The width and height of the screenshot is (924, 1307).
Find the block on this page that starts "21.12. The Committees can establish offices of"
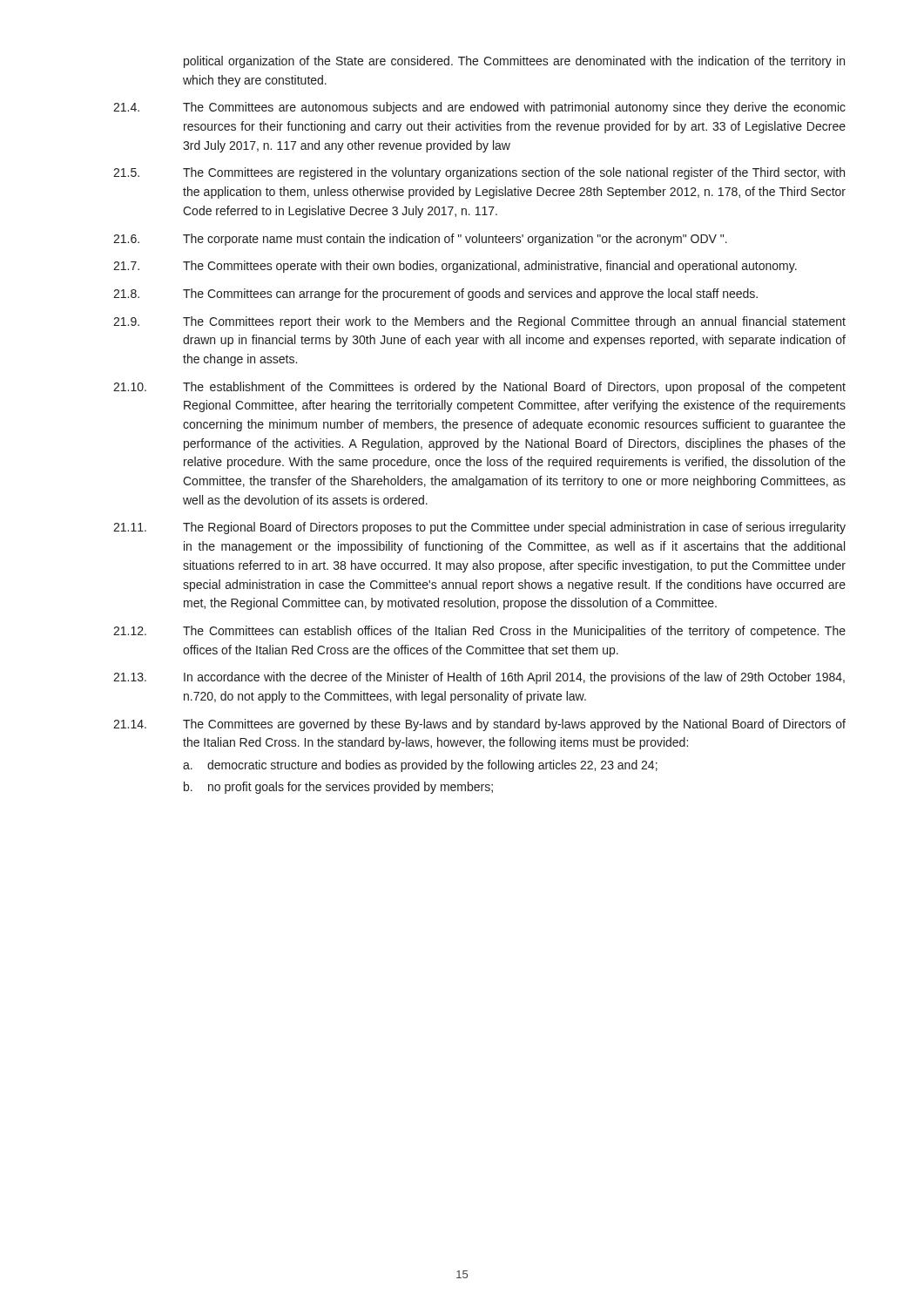pos(479,641)
